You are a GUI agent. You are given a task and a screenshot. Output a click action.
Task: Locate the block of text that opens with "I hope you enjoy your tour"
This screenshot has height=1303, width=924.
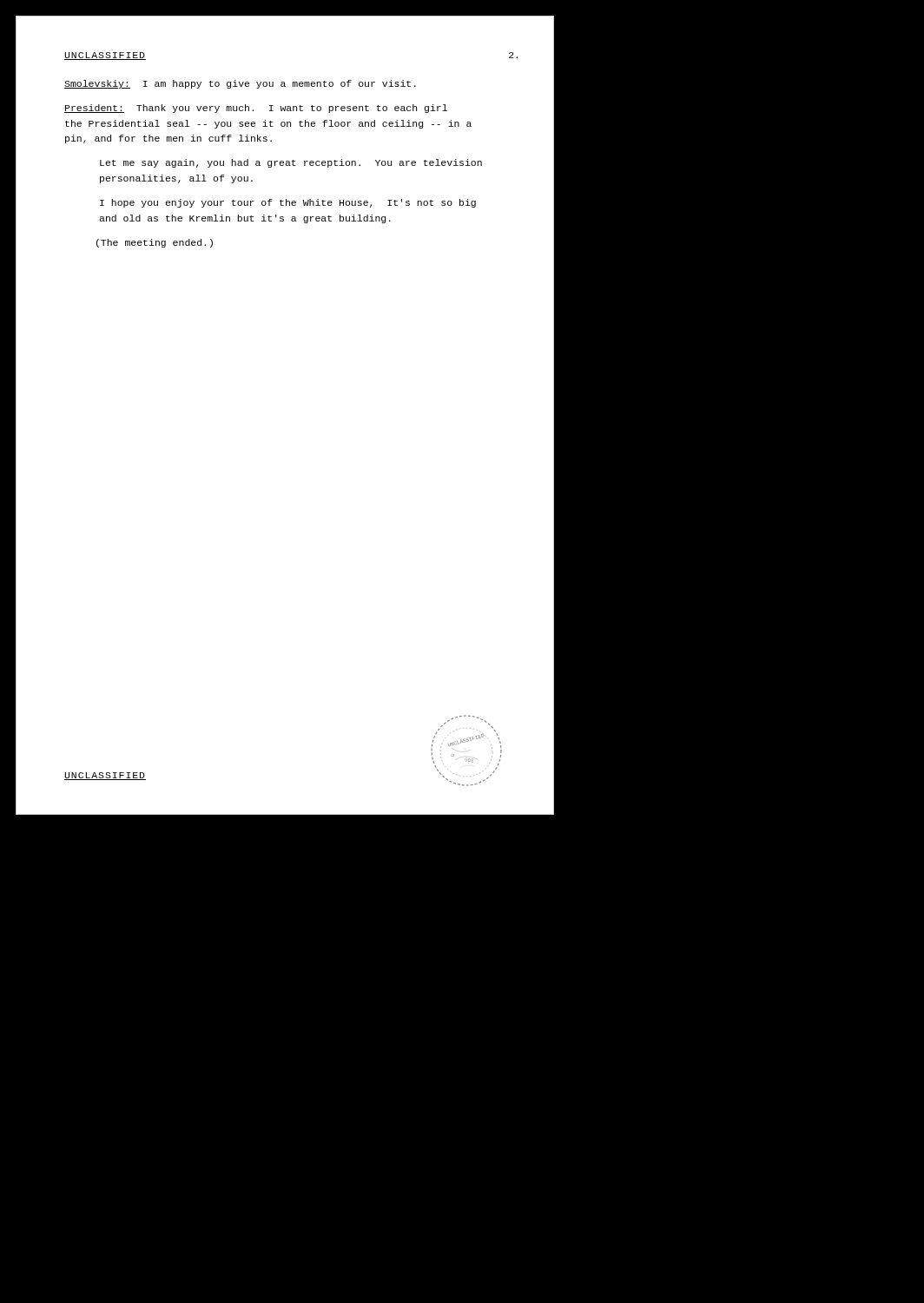click(288, 210)
